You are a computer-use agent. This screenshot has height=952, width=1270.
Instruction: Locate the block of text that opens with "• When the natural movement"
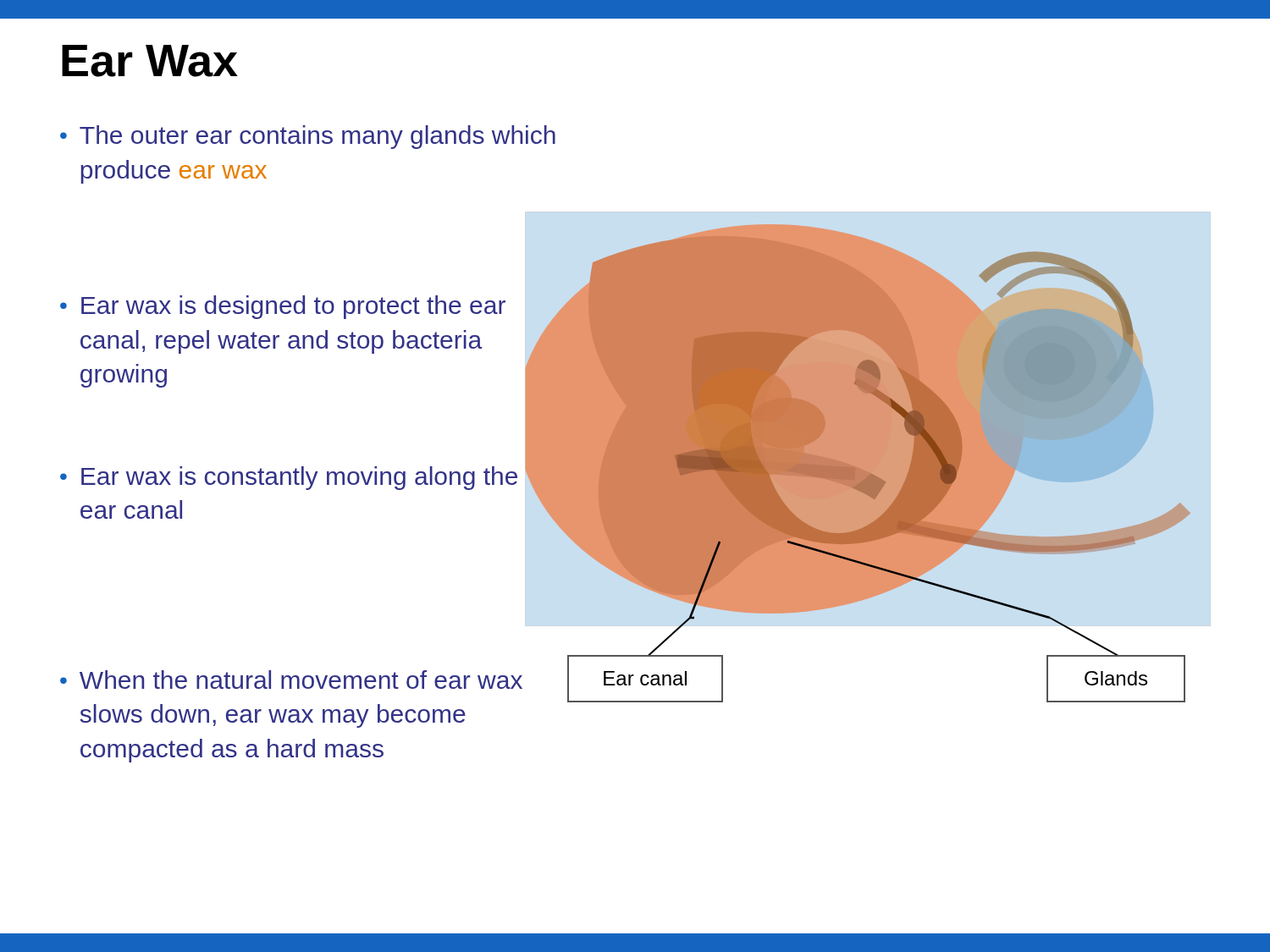click(x=291, y=714)
